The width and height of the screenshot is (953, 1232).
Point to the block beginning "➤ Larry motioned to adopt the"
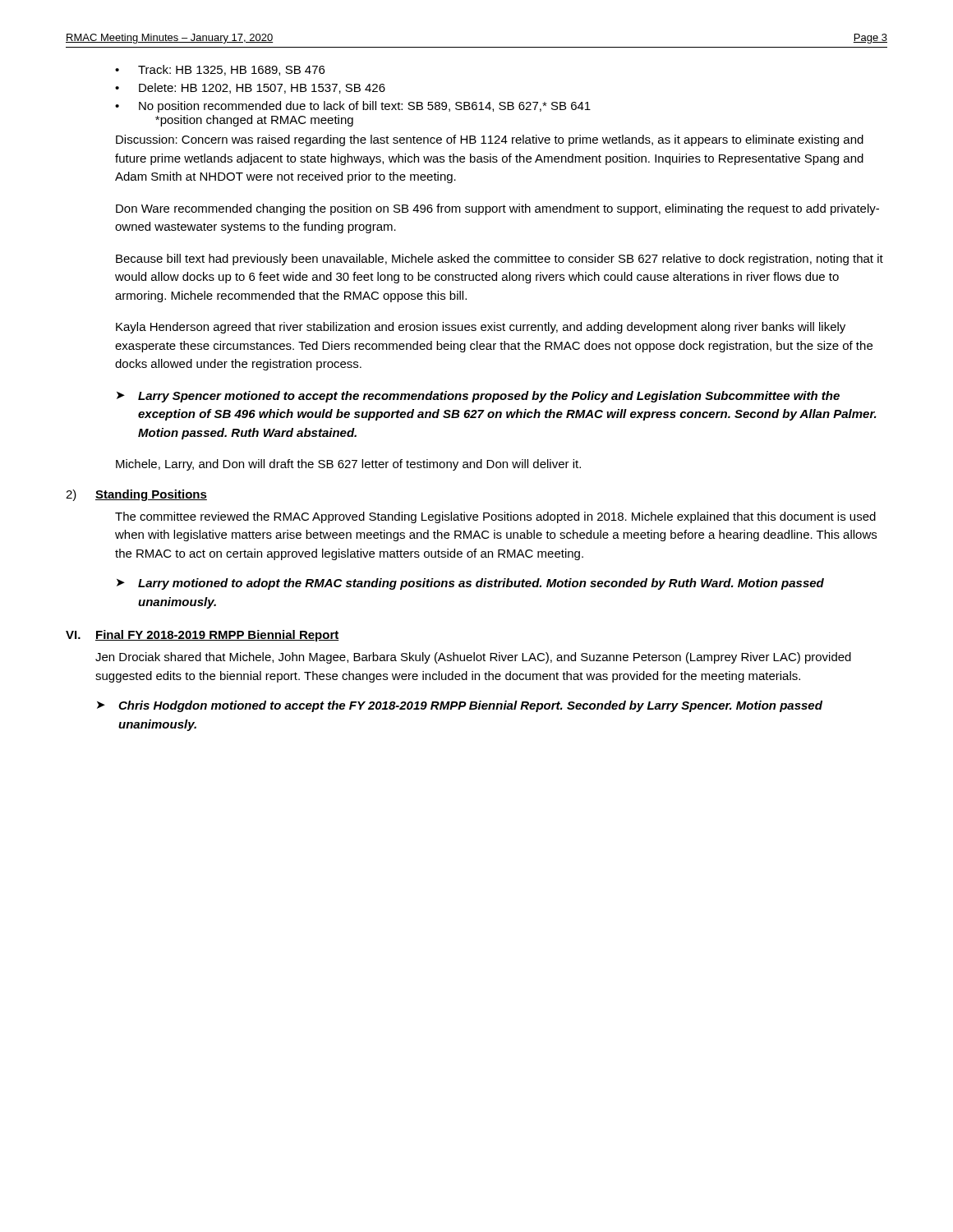(x=501, y=593)
